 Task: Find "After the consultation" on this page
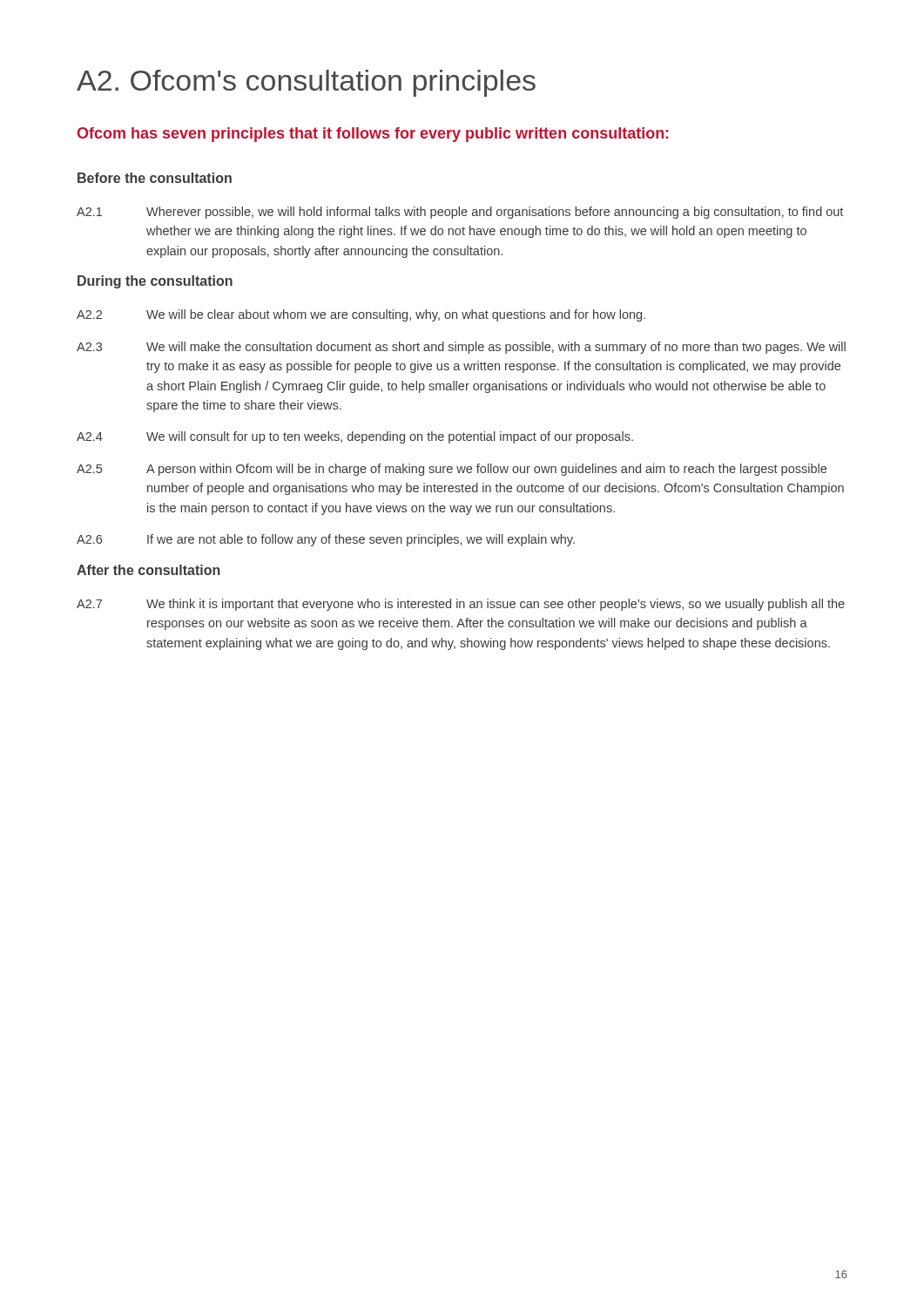[x=148, y=570]
